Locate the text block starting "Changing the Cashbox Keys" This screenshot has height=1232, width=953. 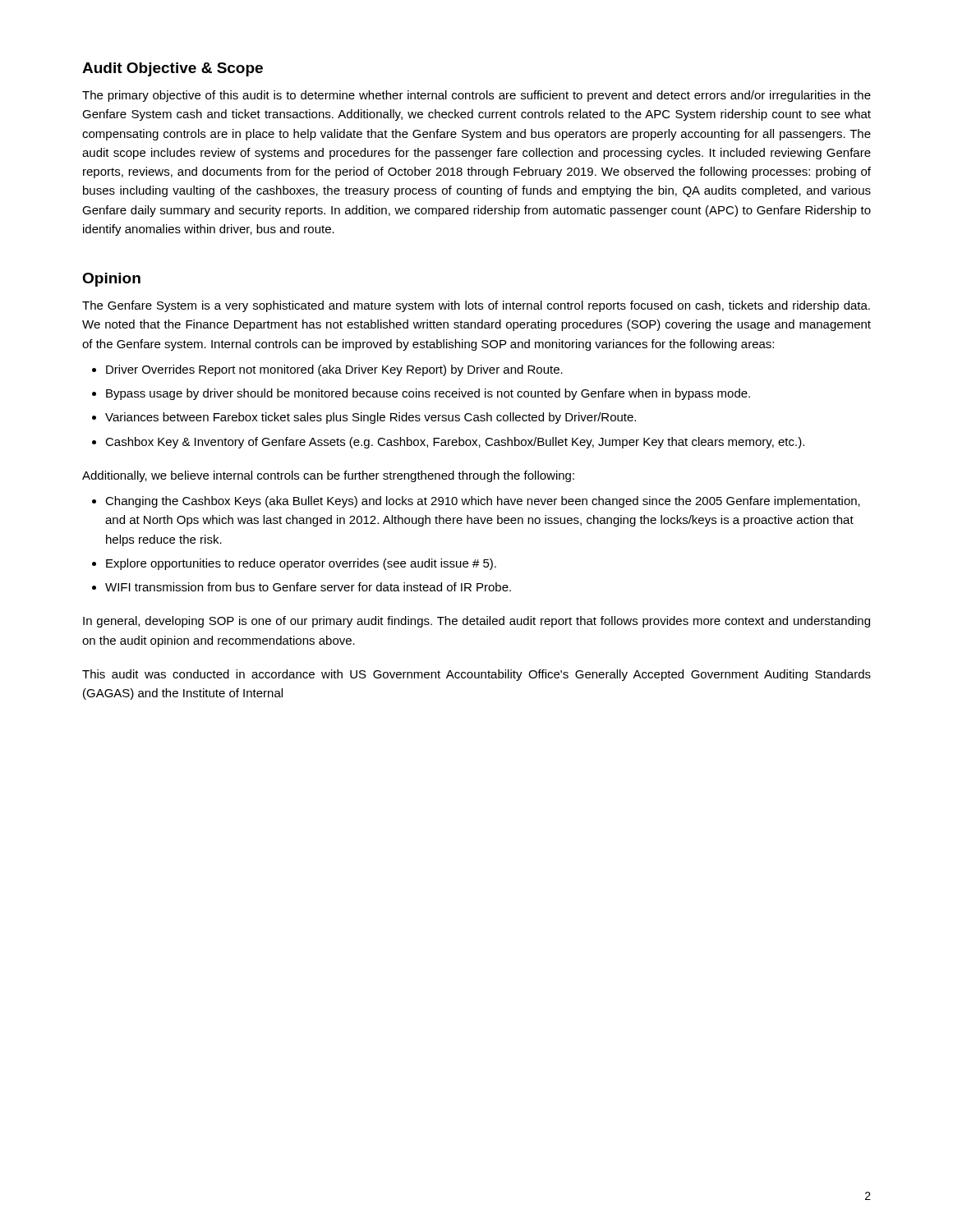click(483, 520)
